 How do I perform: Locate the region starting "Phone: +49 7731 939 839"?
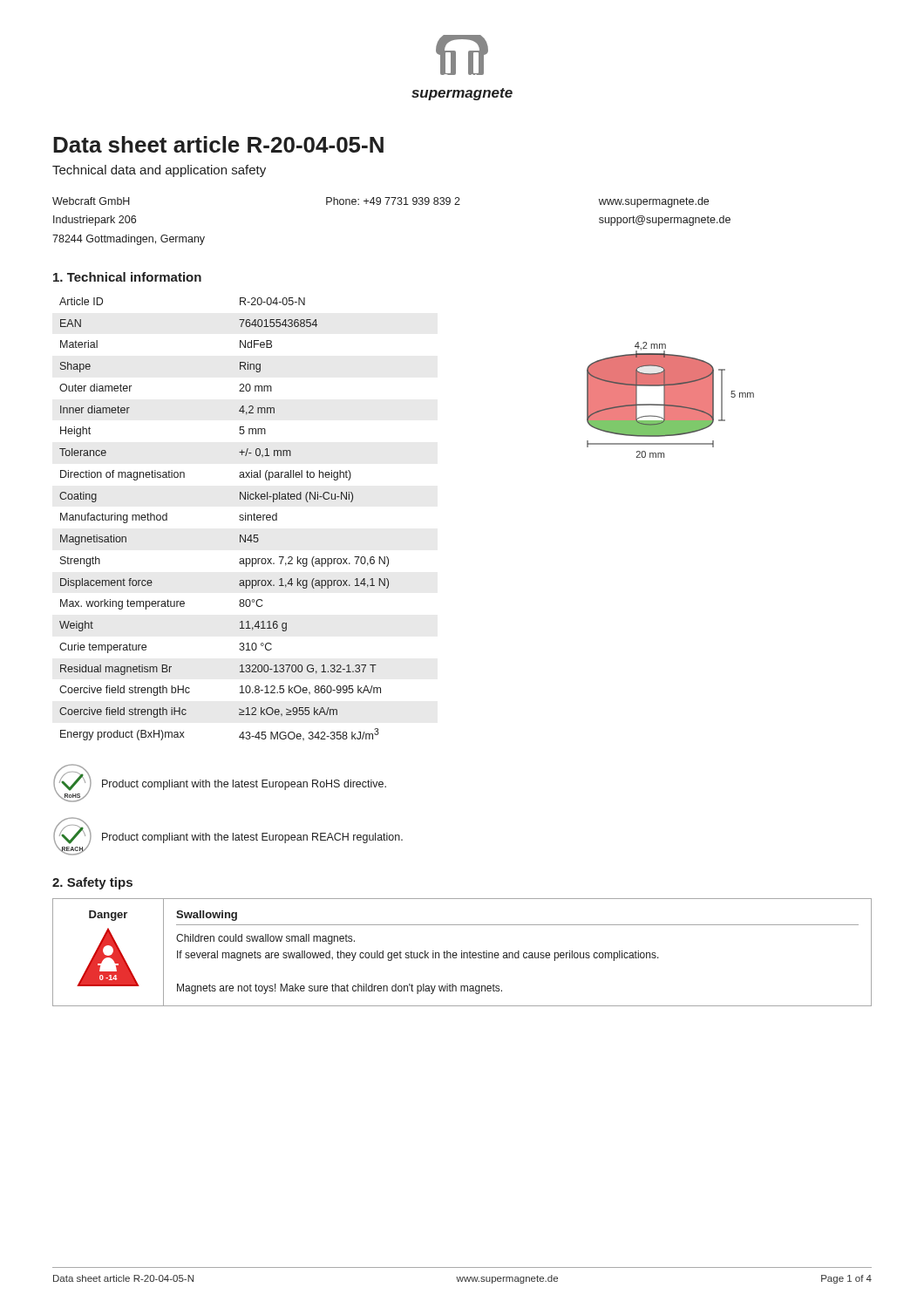pyautogui.click(x=393, y=201)
